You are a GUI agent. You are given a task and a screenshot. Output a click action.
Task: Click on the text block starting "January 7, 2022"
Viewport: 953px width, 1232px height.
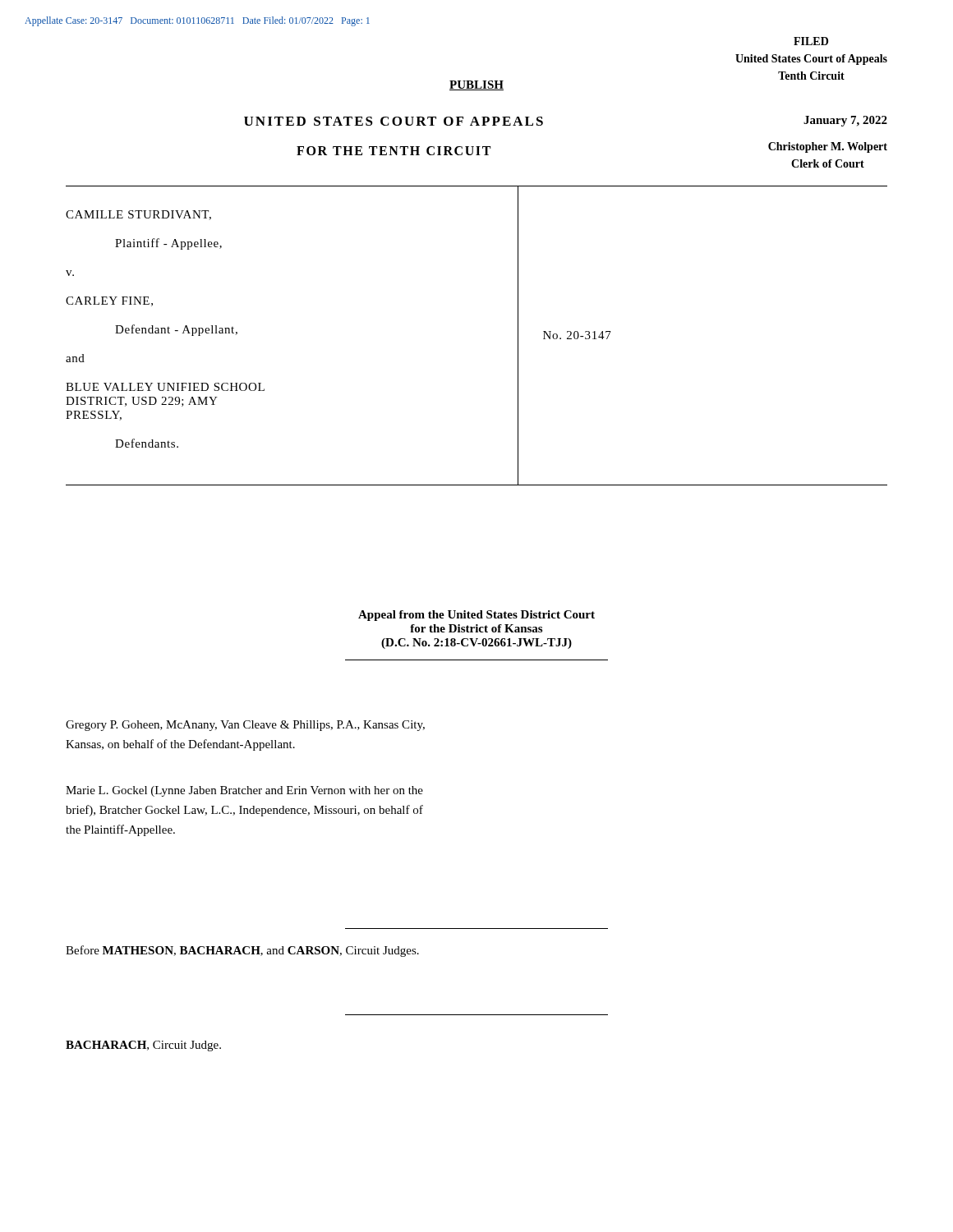pyautogui.click(x=845, y=120)
